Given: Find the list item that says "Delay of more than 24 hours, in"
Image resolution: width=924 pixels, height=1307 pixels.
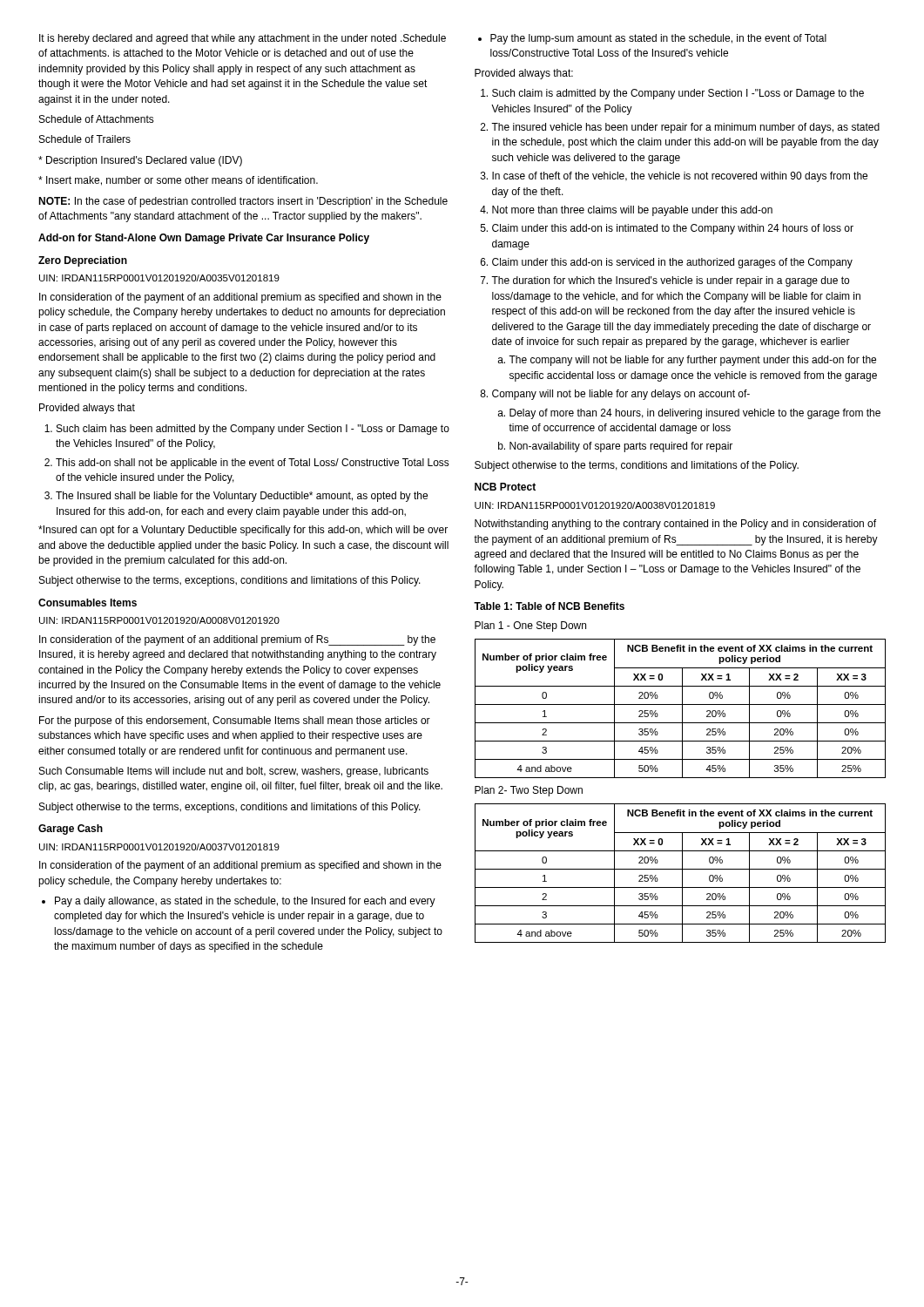Looking at the screenshot, I should (697, 421).
